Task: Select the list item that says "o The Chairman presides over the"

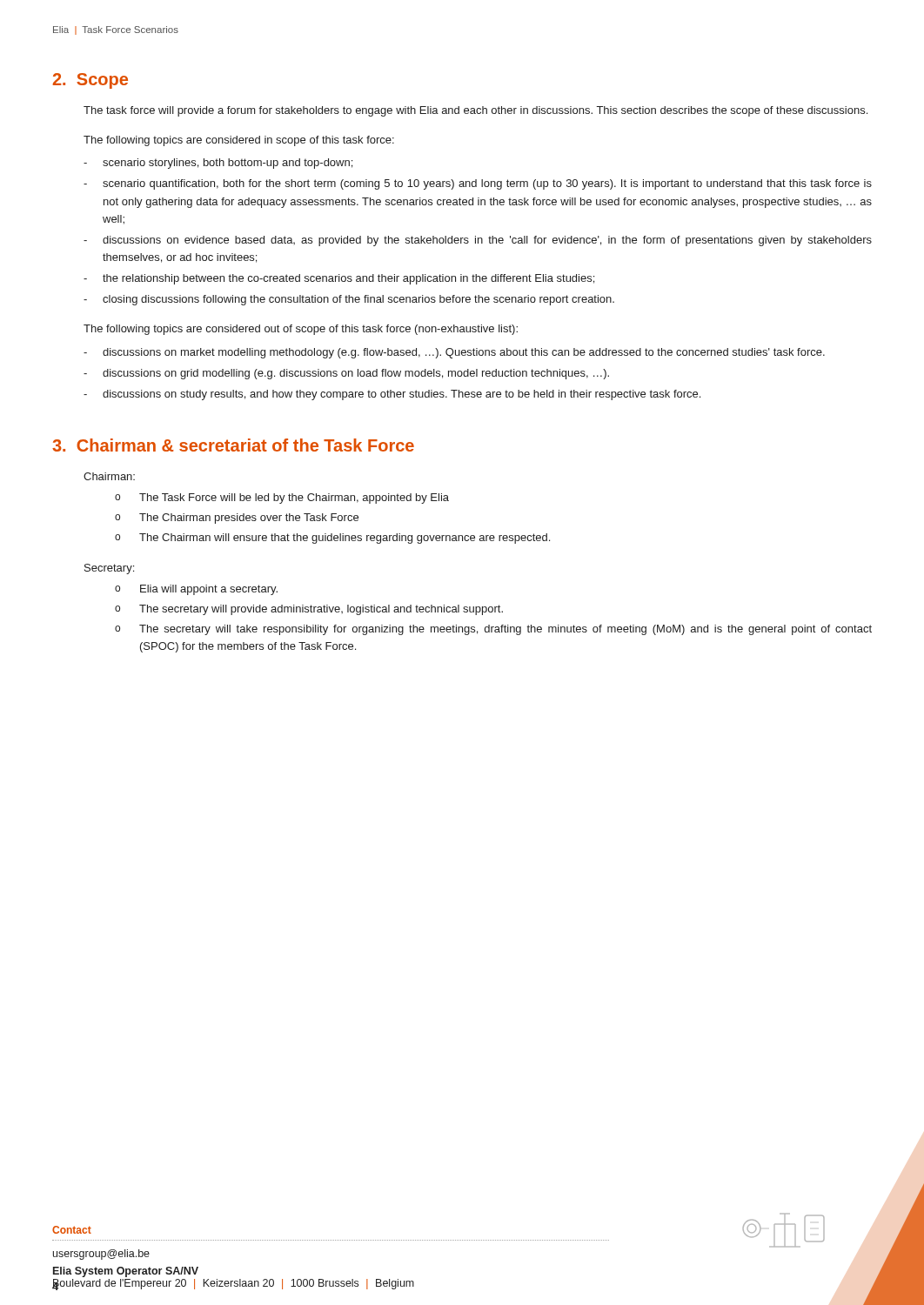Action: coord(237,519)
